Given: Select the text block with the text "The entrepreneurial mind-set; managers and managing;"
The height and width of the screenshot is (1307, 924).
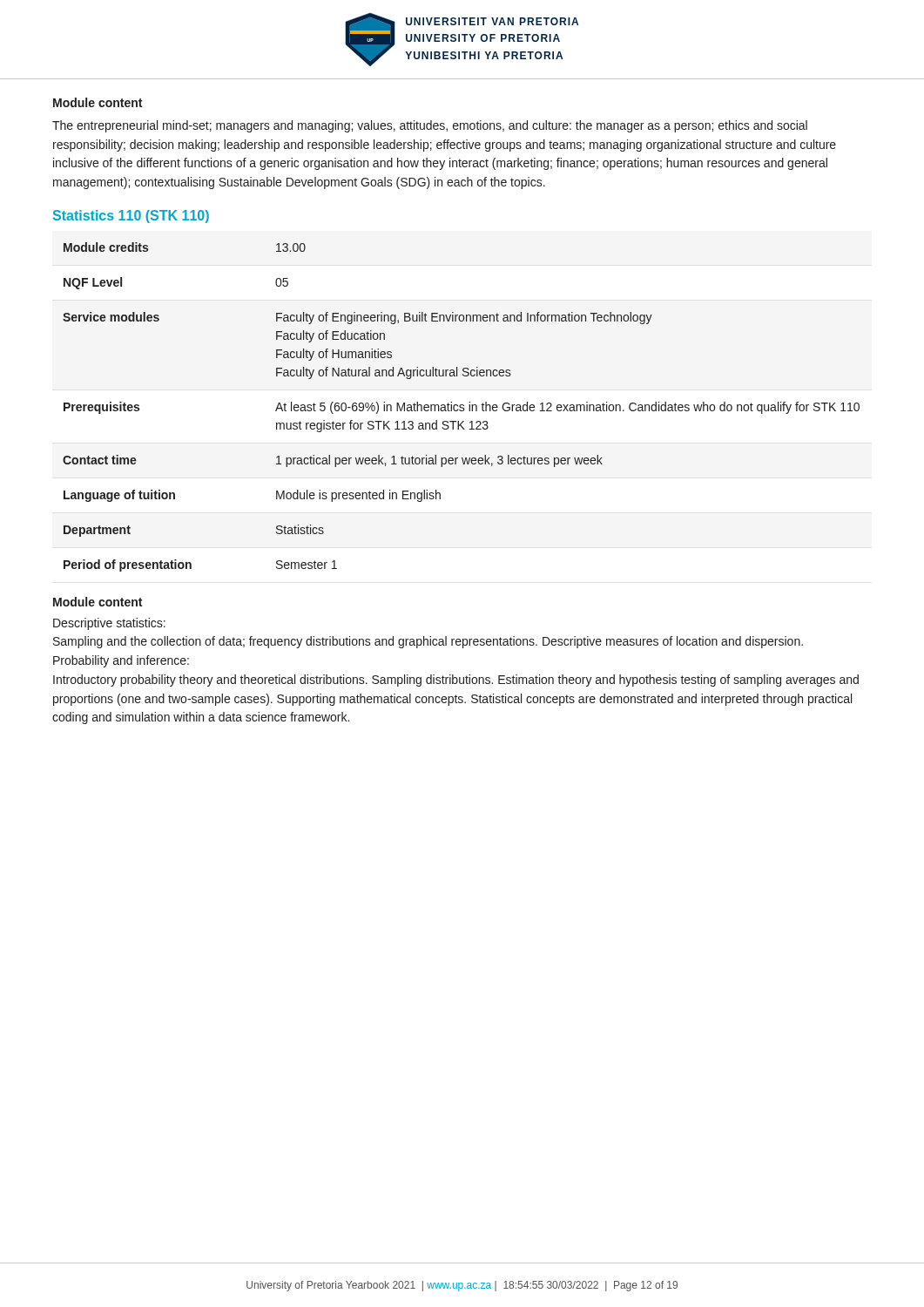Looking at the screenshot, I should coord(444,154).
